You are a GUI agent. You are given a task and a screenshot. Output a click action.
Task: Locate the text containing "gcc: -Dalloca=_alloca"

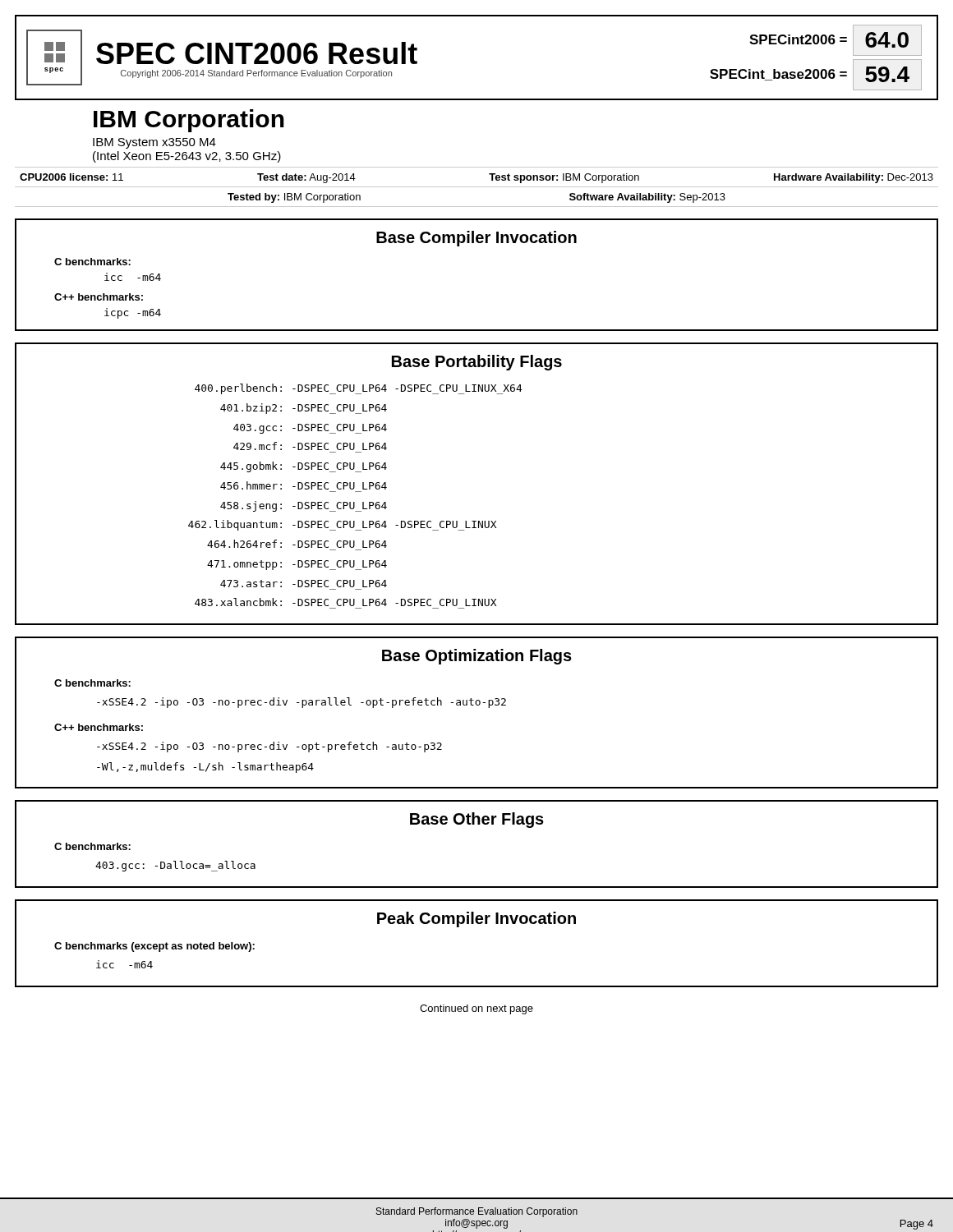point(176,866)
